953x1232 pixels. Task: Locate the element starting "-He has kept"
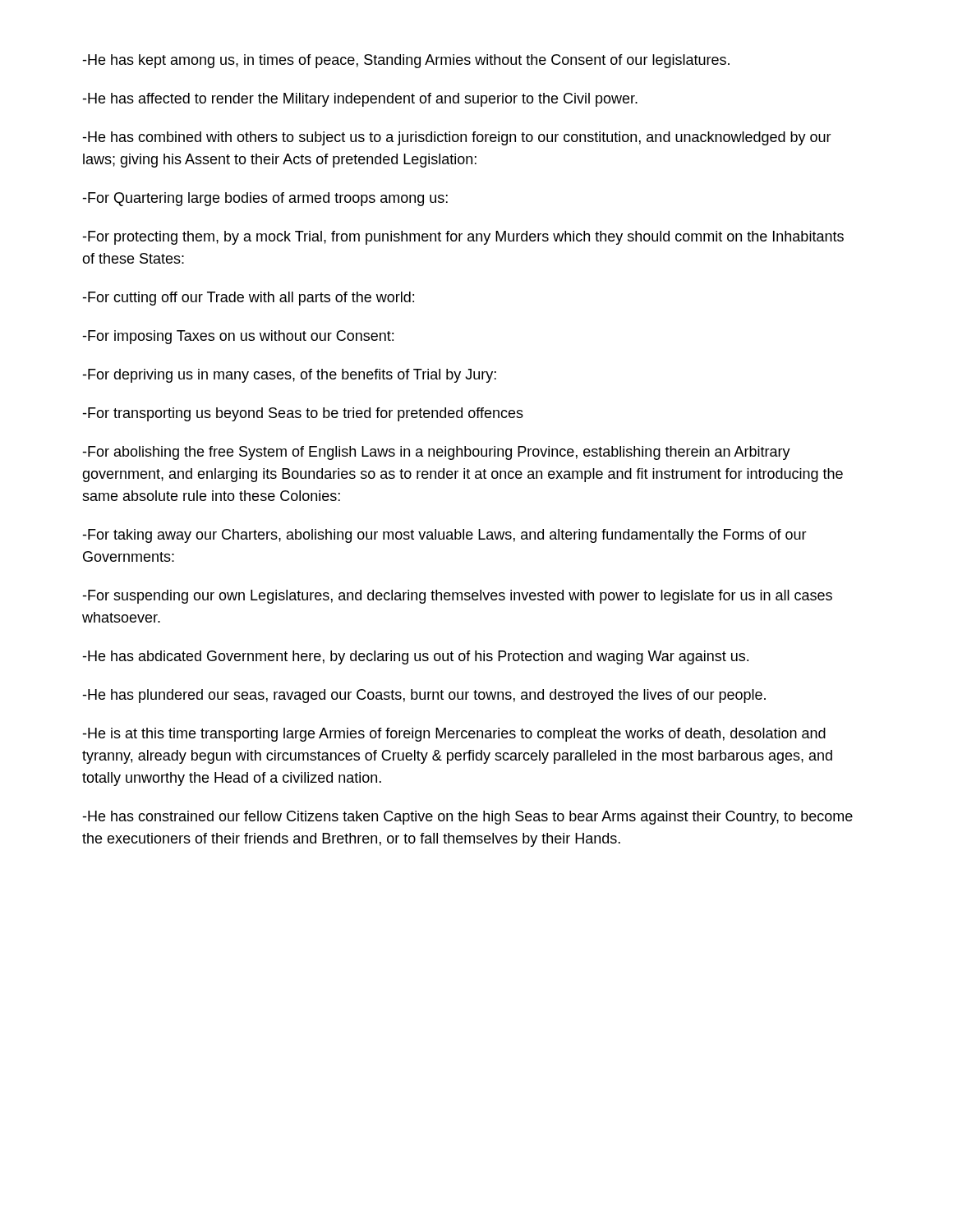point(406,60)
